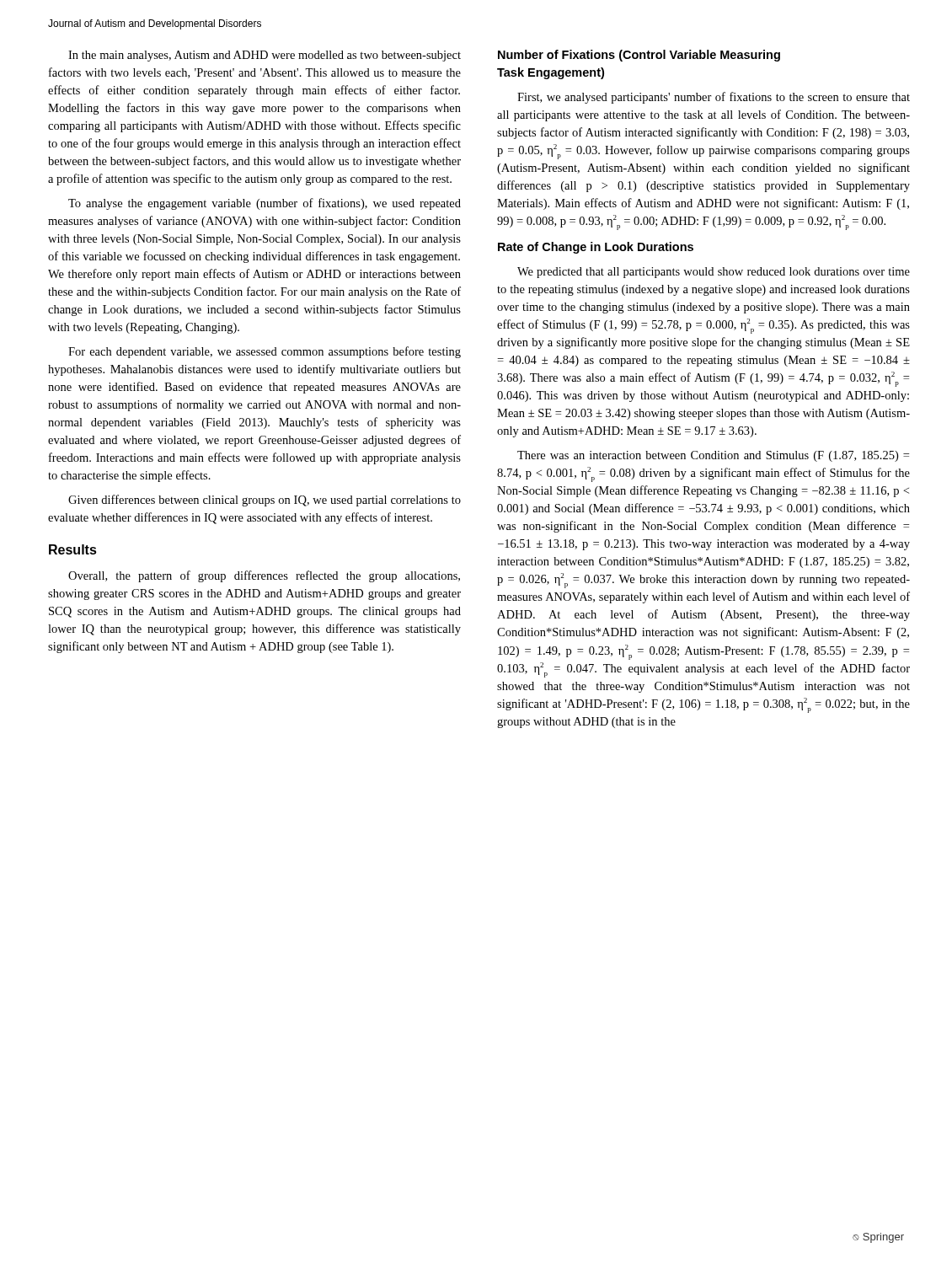The width and height of the screenshot is (952, 1264).
Task: Locate the text block containing "Overall, the pattern of"
Action: pyautogui.click(x=254, y=611)
